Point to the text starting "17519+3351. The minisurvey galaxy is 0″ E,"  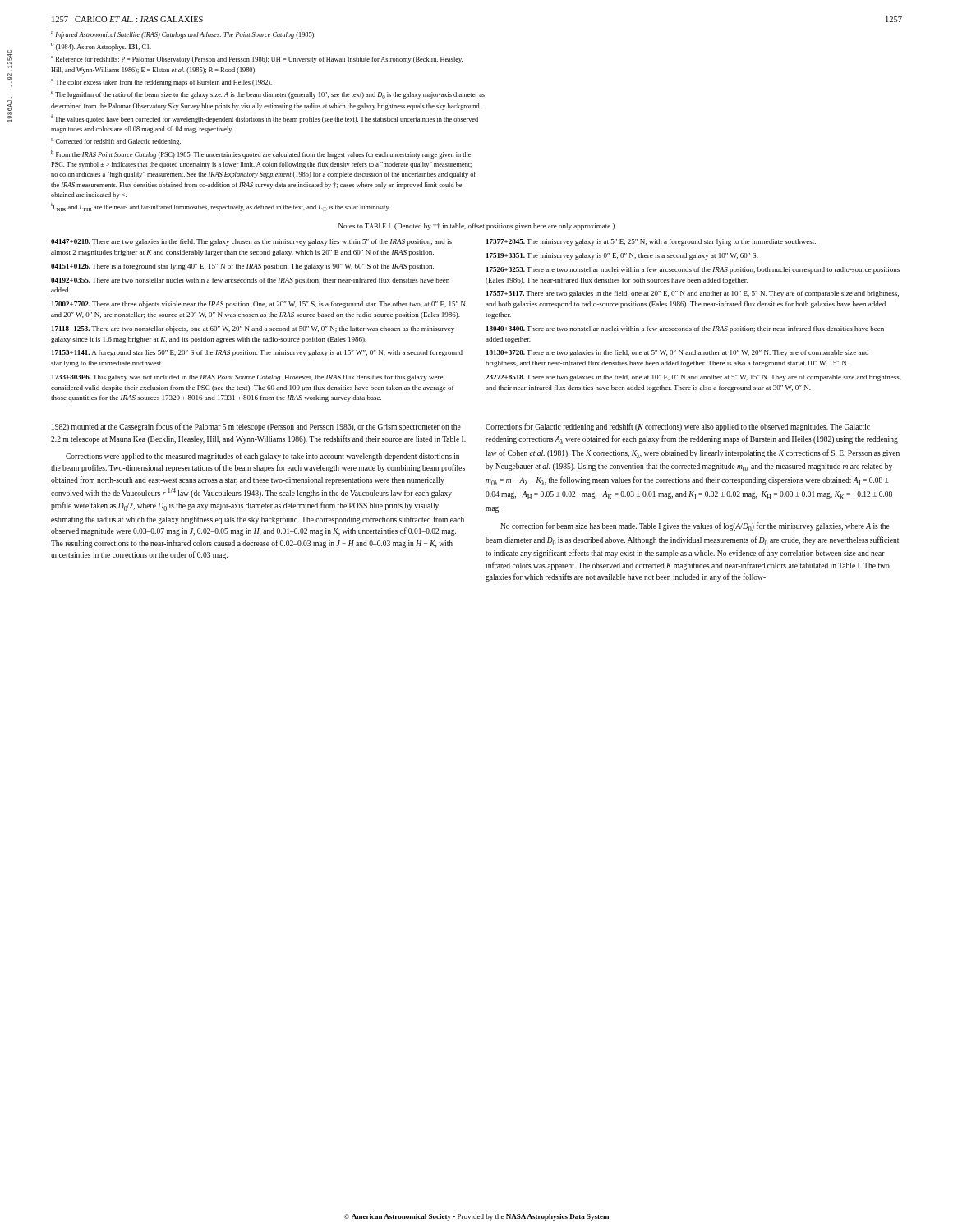622,256
